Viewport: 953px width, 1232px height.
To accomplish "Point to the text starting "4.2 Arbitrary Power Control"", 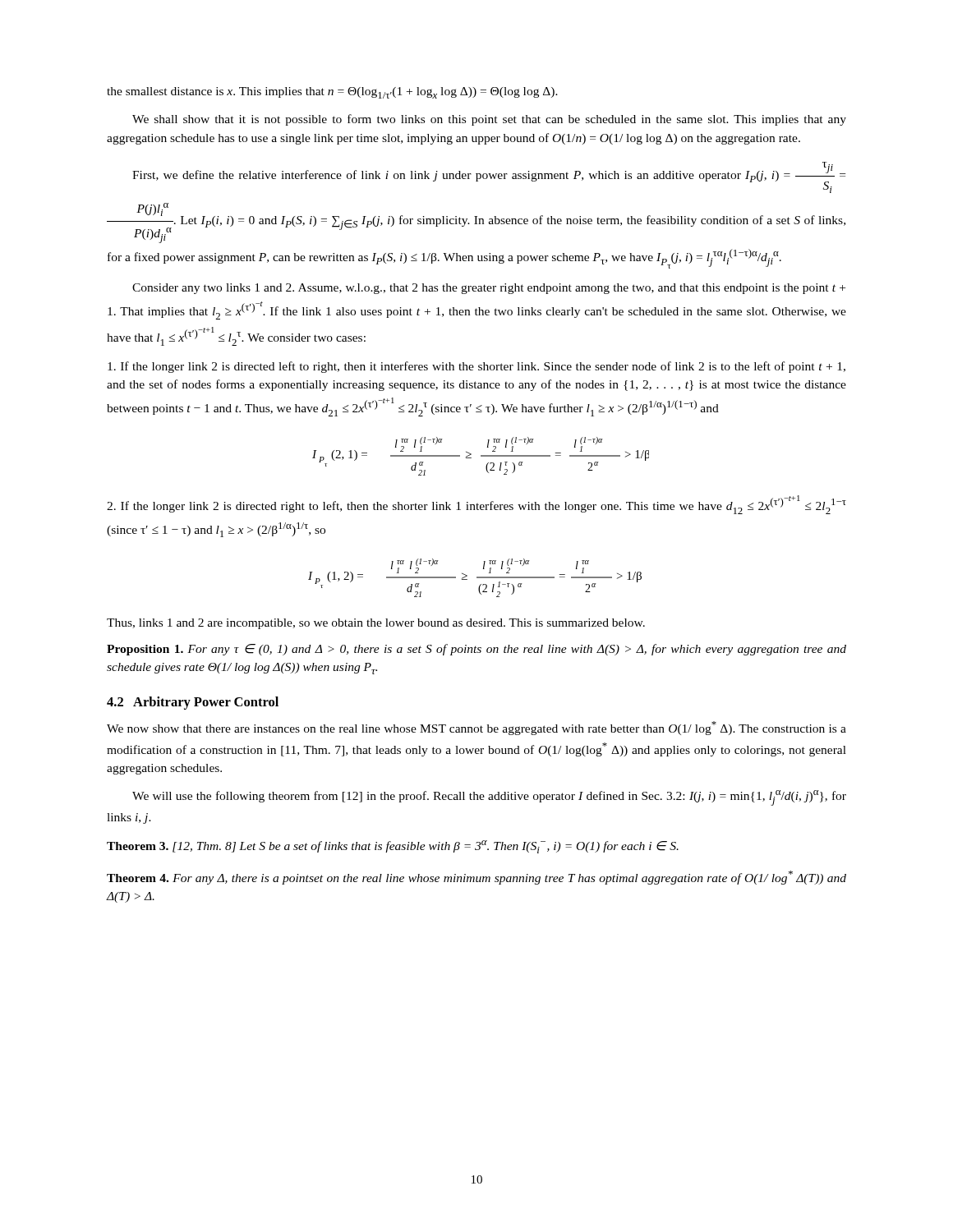I will pyautogui.click(x=193, y=703).
